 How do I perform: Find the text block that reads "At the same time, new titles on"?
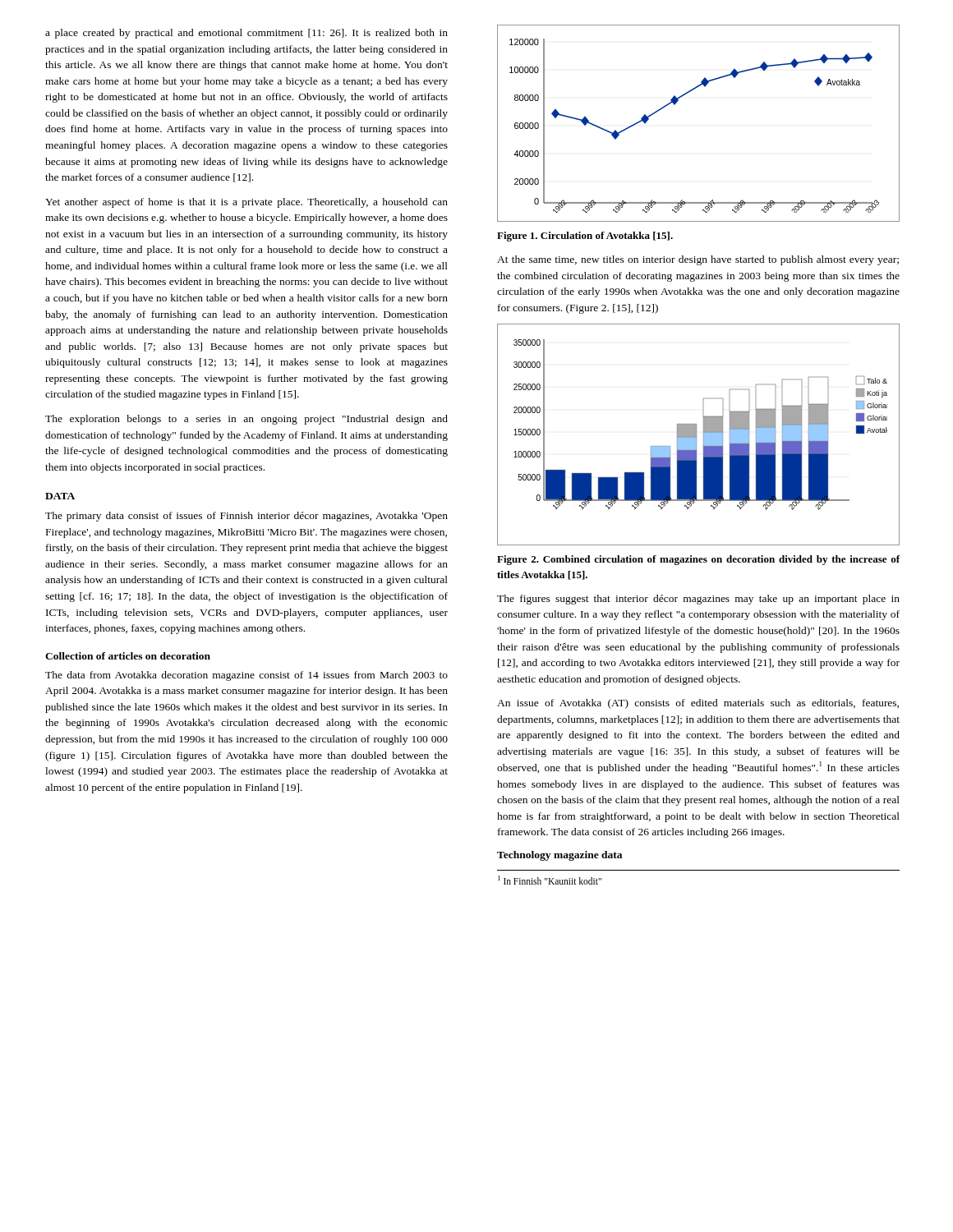(x=698, y=284)
